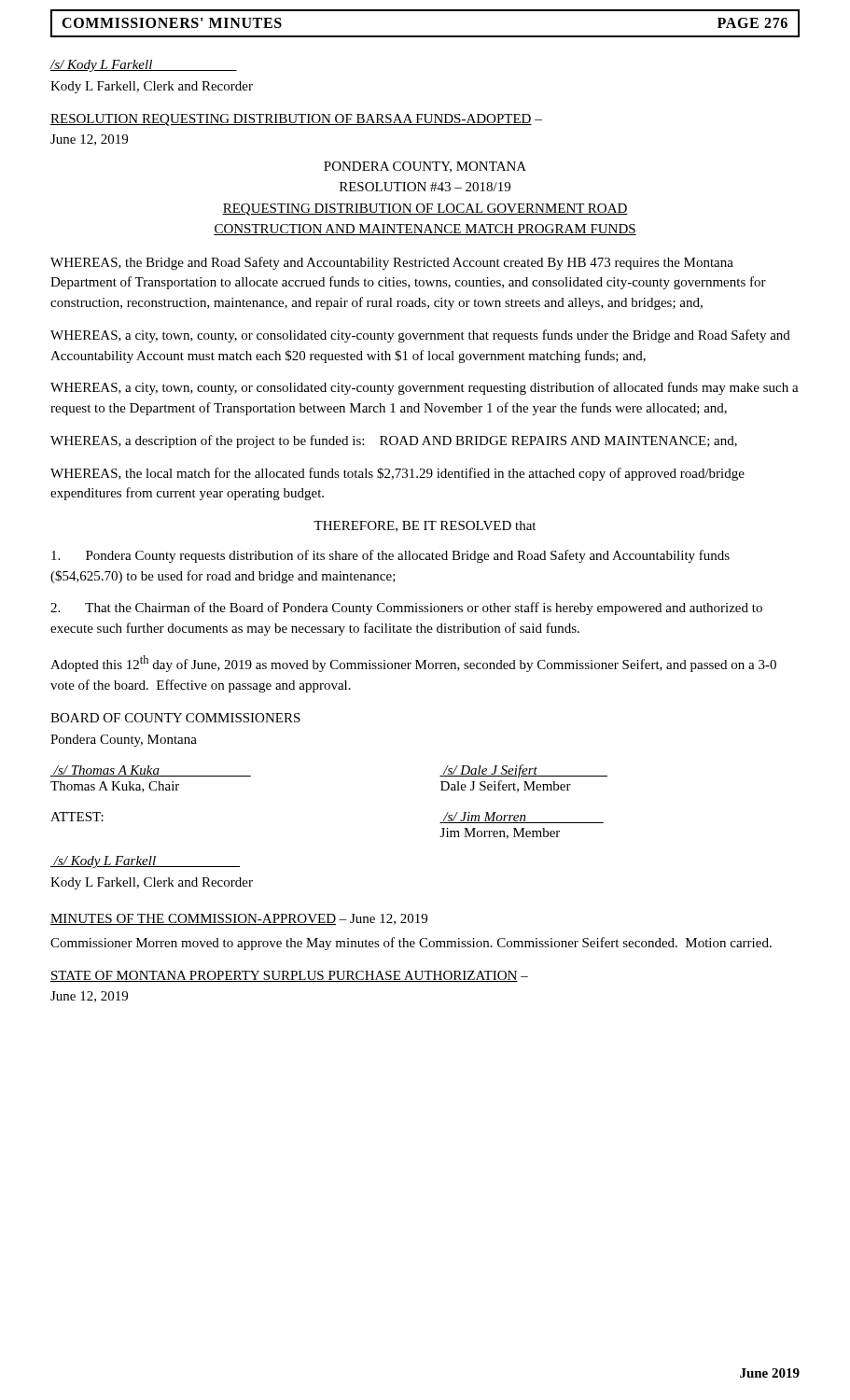Image resolution: width=850 pixels, height=1400 pixels.
Task: Where is the passage that starts "ATTEST: /s/ Jim"?
Action: [80, 817]
